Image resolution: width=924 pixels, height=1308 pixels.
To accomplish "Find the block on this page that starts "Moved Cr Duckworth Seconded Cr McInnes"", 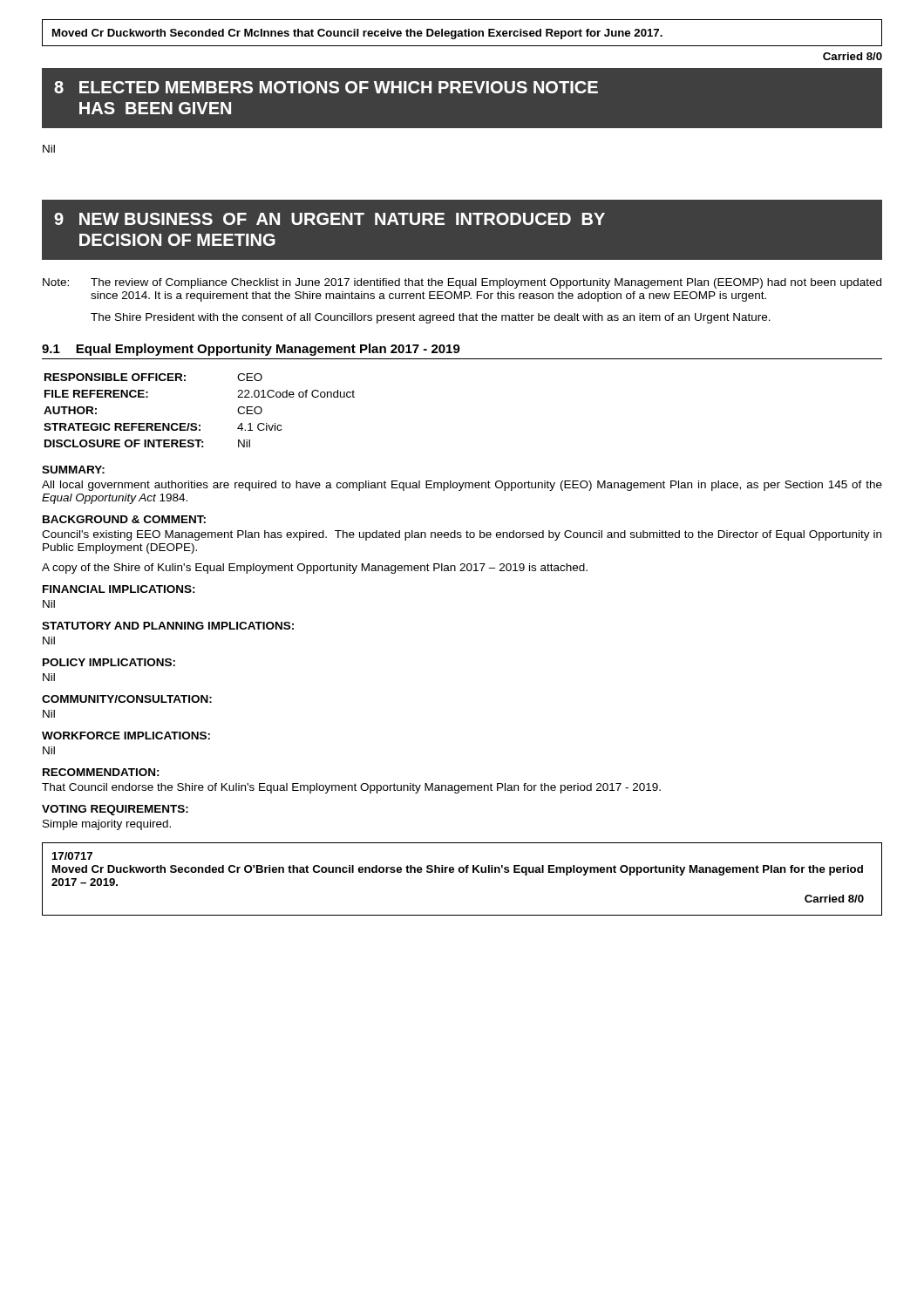I will click(x=357, y=33).
